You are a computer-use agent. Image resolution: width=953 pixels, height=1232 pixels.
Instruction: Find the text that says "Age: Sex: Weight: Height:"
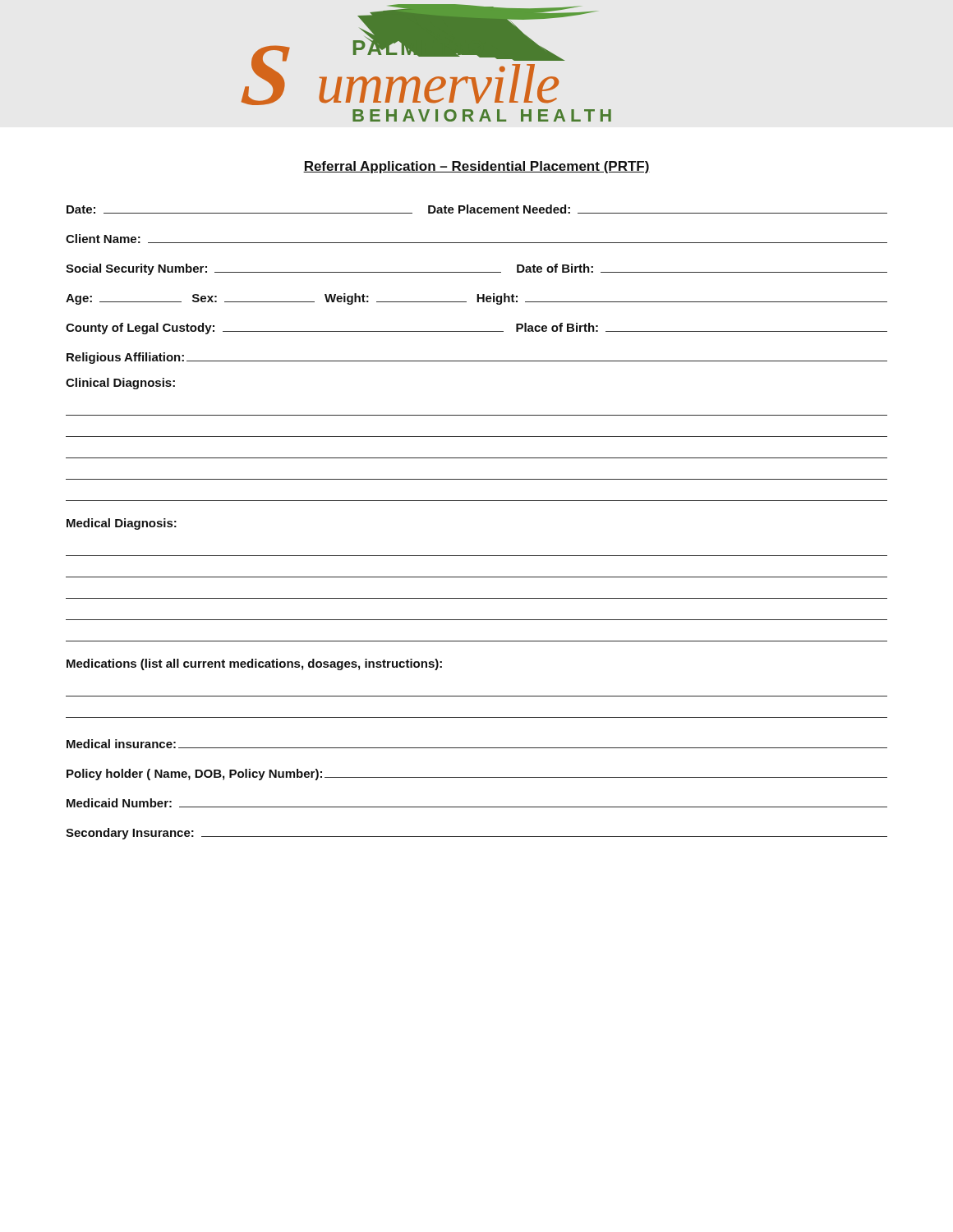coord(476,296)
